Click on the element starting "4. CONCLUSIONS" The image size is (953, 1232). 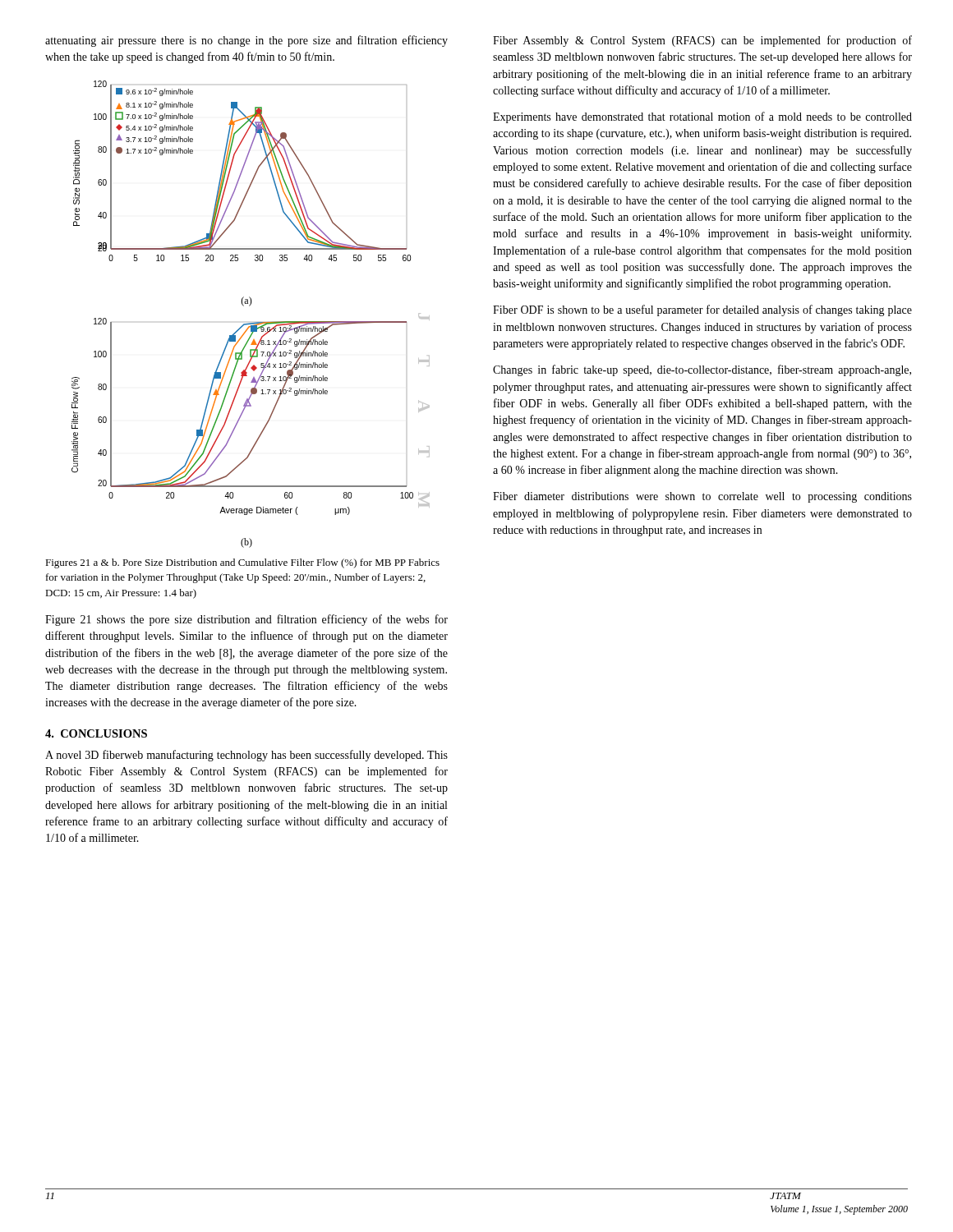[x=96, y=733]
